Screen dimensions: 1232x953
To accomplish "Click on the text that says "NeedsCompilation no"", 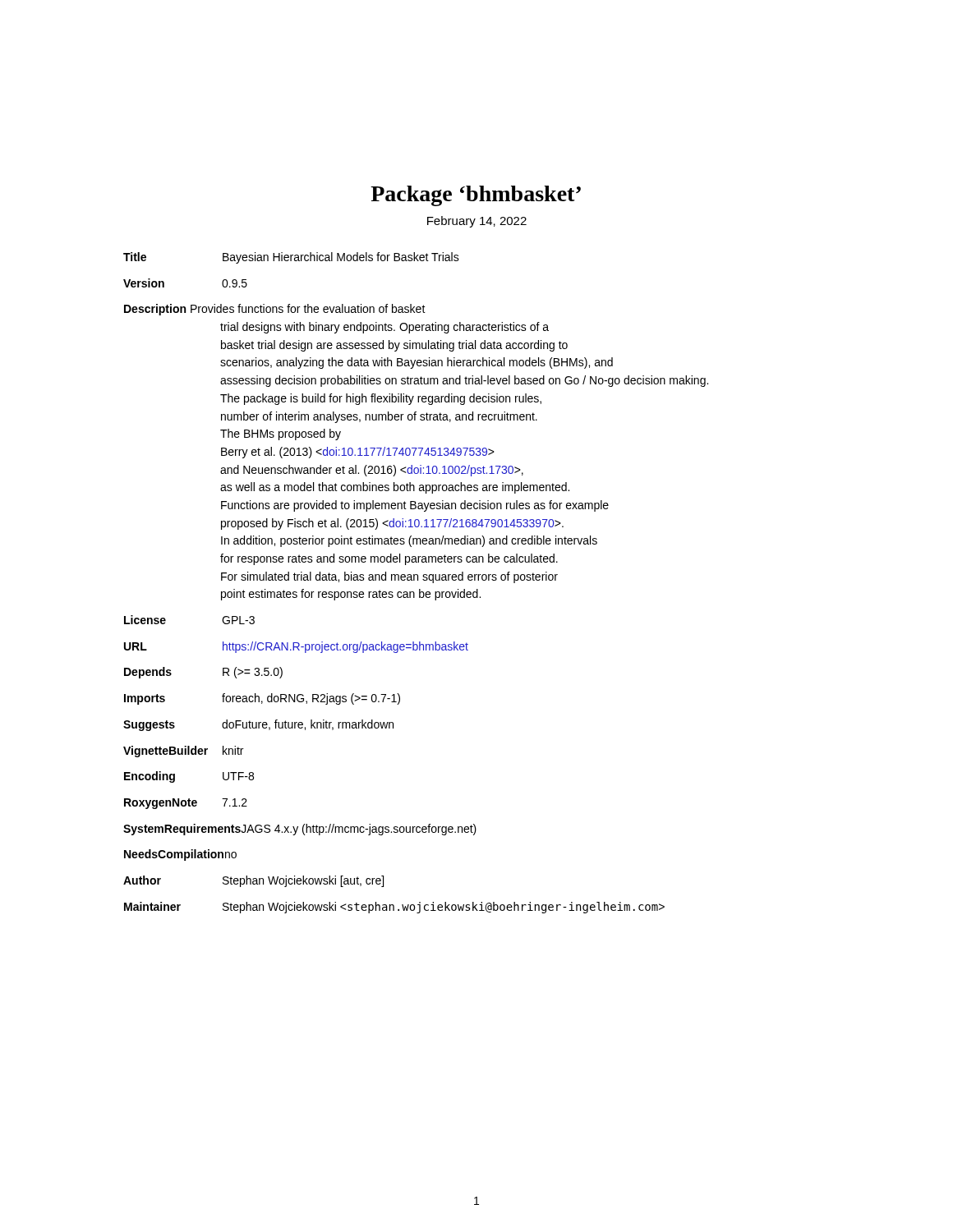I will pyautogui.click(x=180, y=855).
